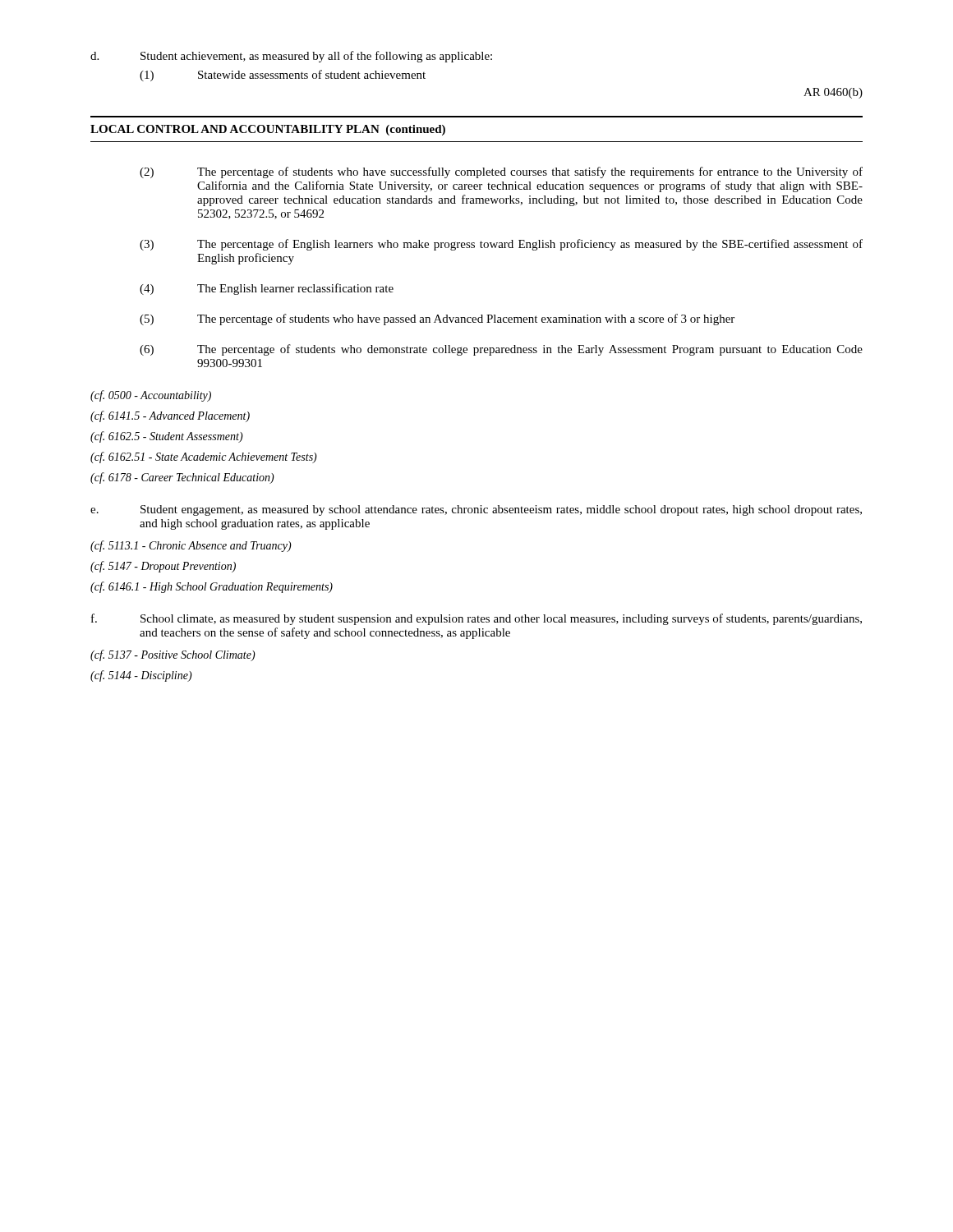Screen dimensions: 1232x953
Task: Locate the text "(1) Statewide assessments of student achievement"
Action: pyautogui.click(x=283, y=76)
